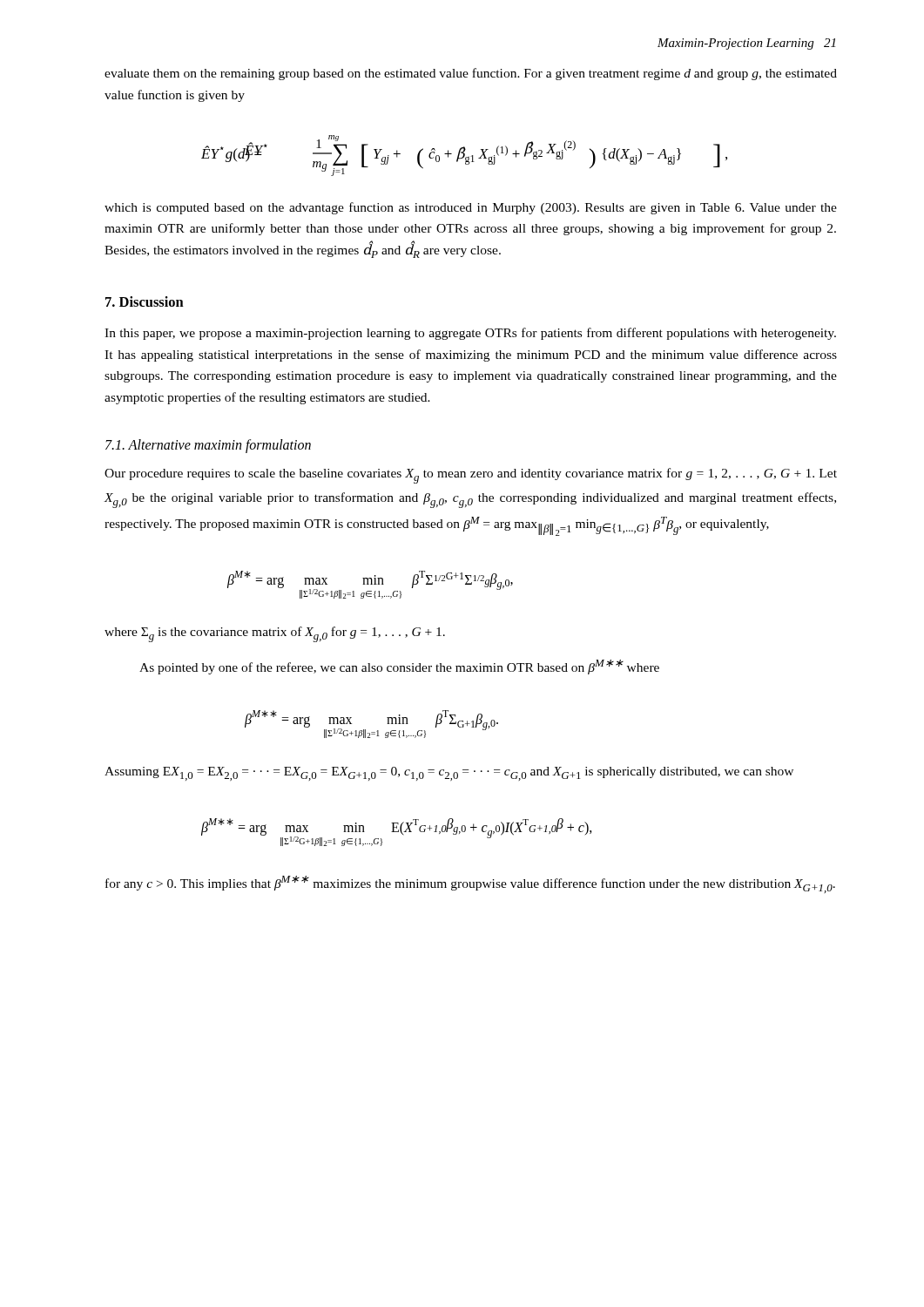Click on the text block containing "evaluate them on the remaining"
924x1307 pixels.
tap(471, 84)
